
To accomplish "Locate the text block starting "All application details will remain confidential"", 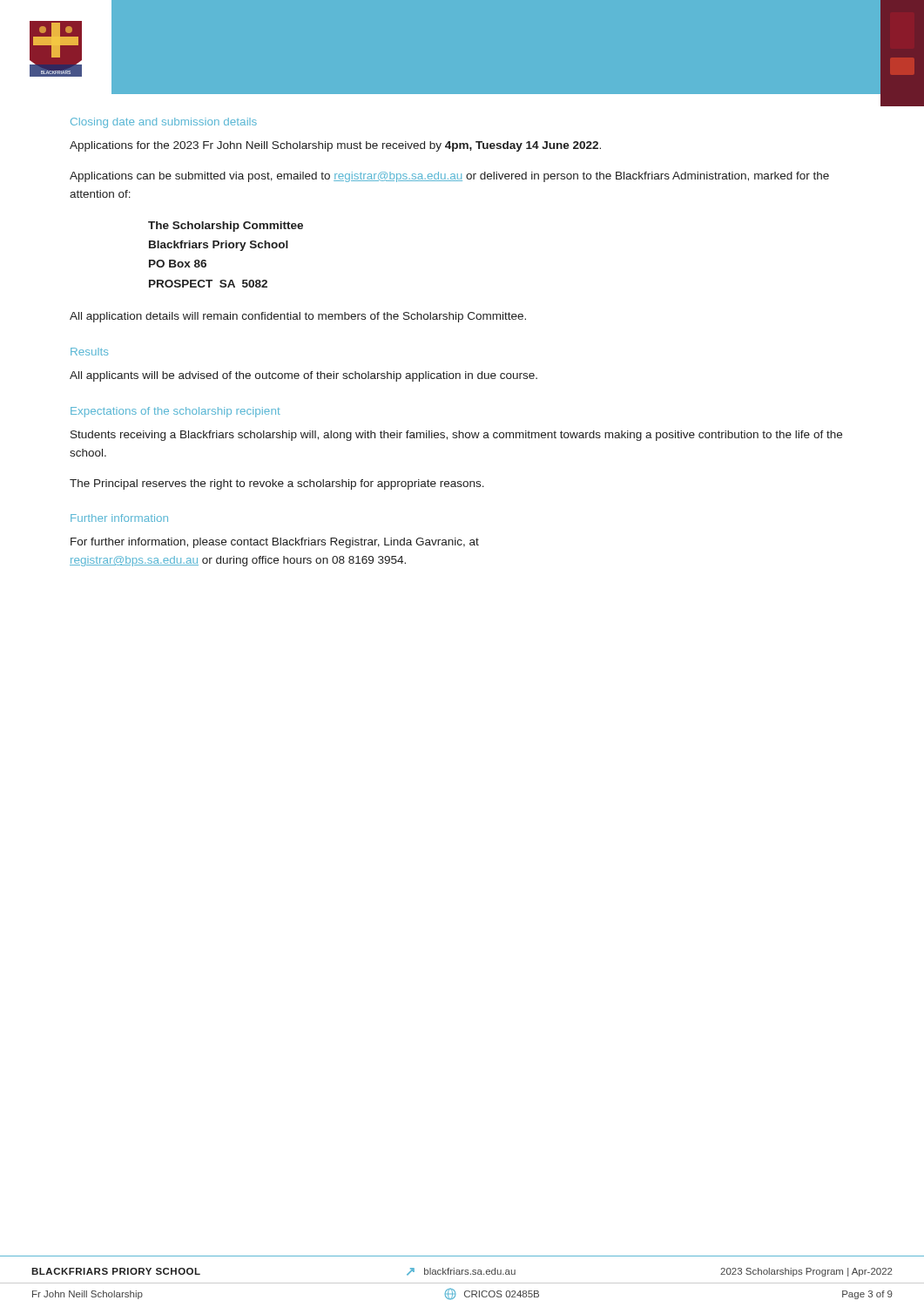I will pyautogui.click(x=298, y=316).
